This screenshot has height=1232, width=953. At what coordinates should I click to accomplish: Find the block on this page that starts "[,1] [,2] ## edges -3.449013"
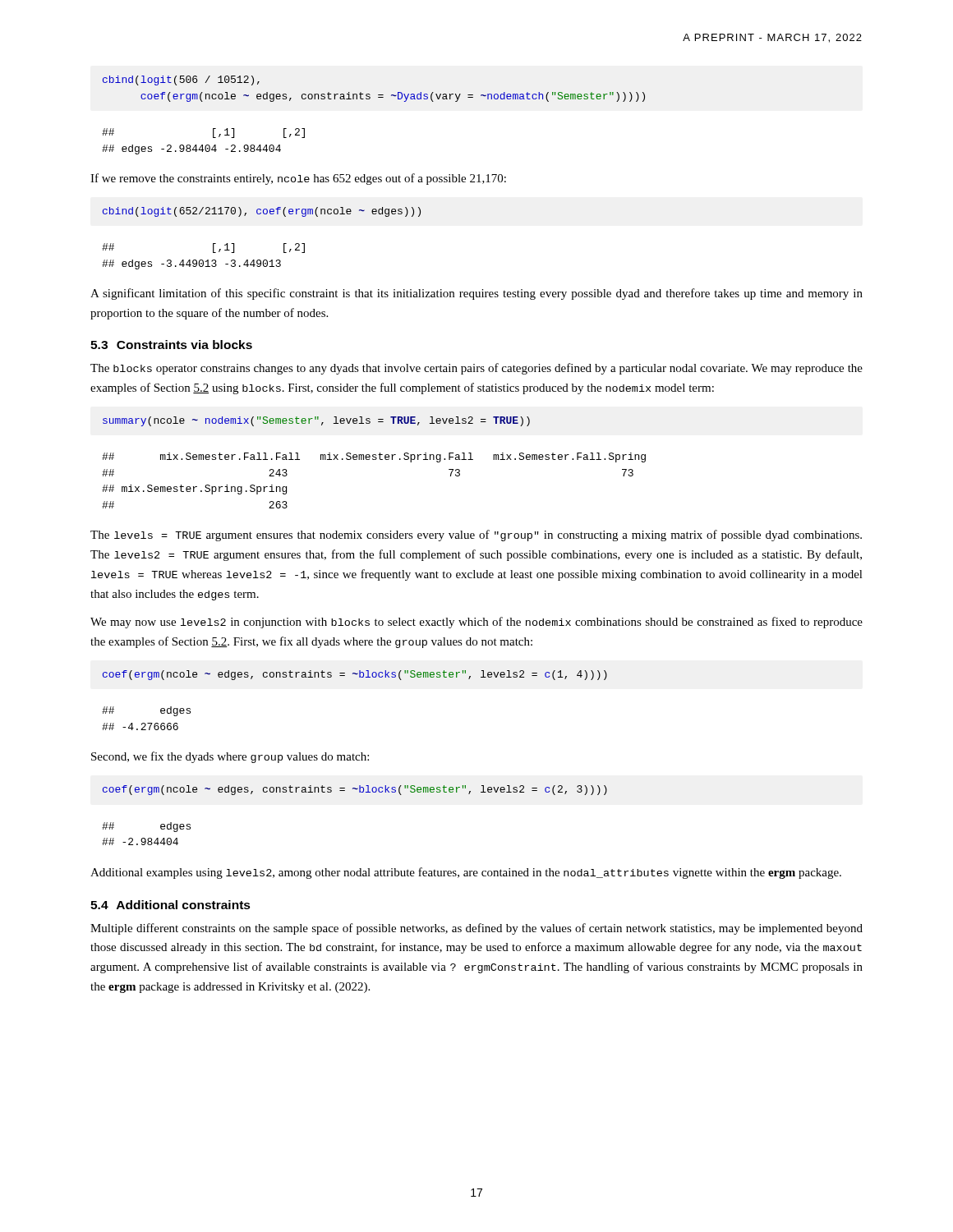click(204, 256)
